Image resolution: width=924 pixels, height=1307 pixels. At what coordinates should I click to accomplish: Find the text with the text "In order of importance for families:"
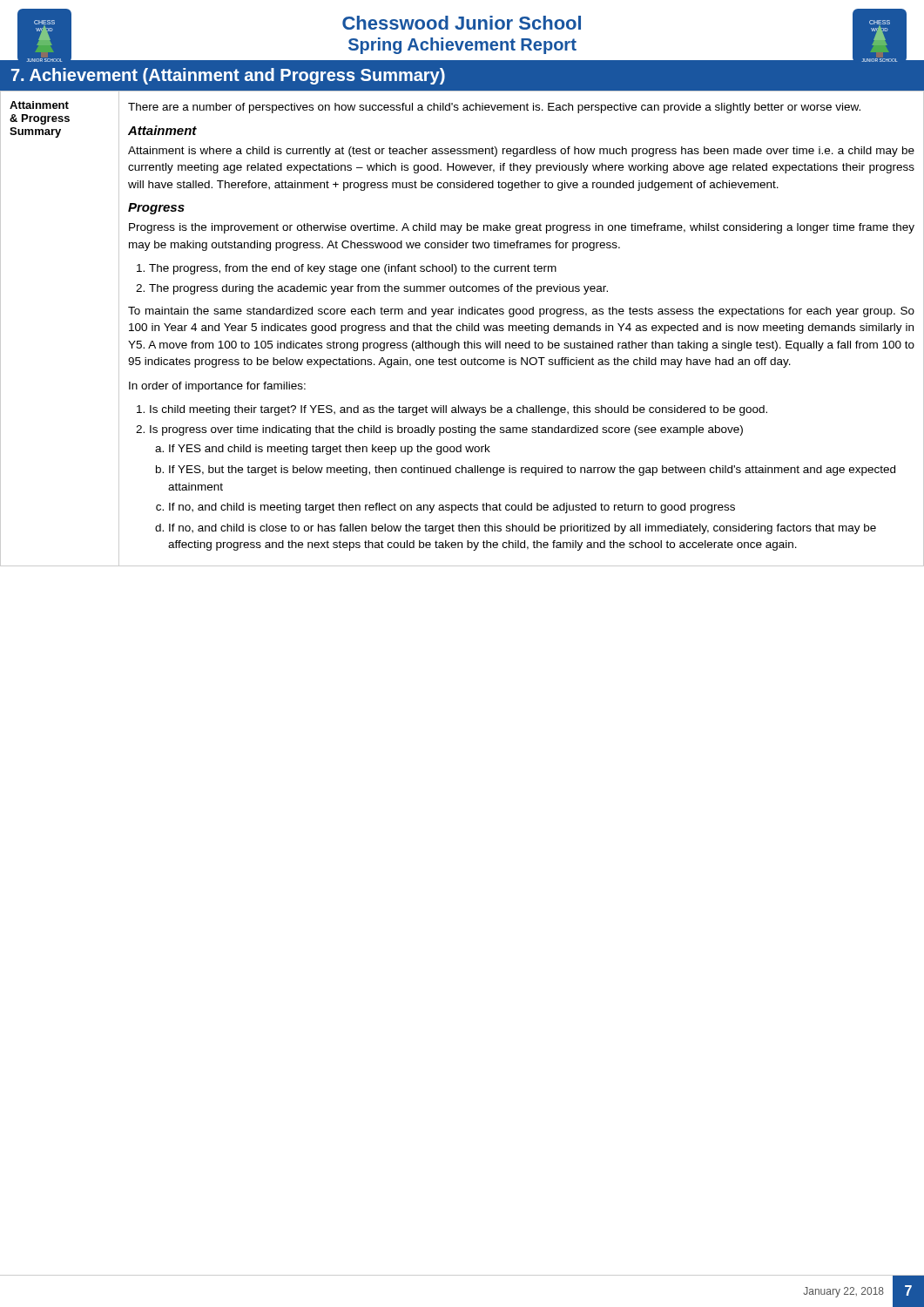tap(217, 385)
